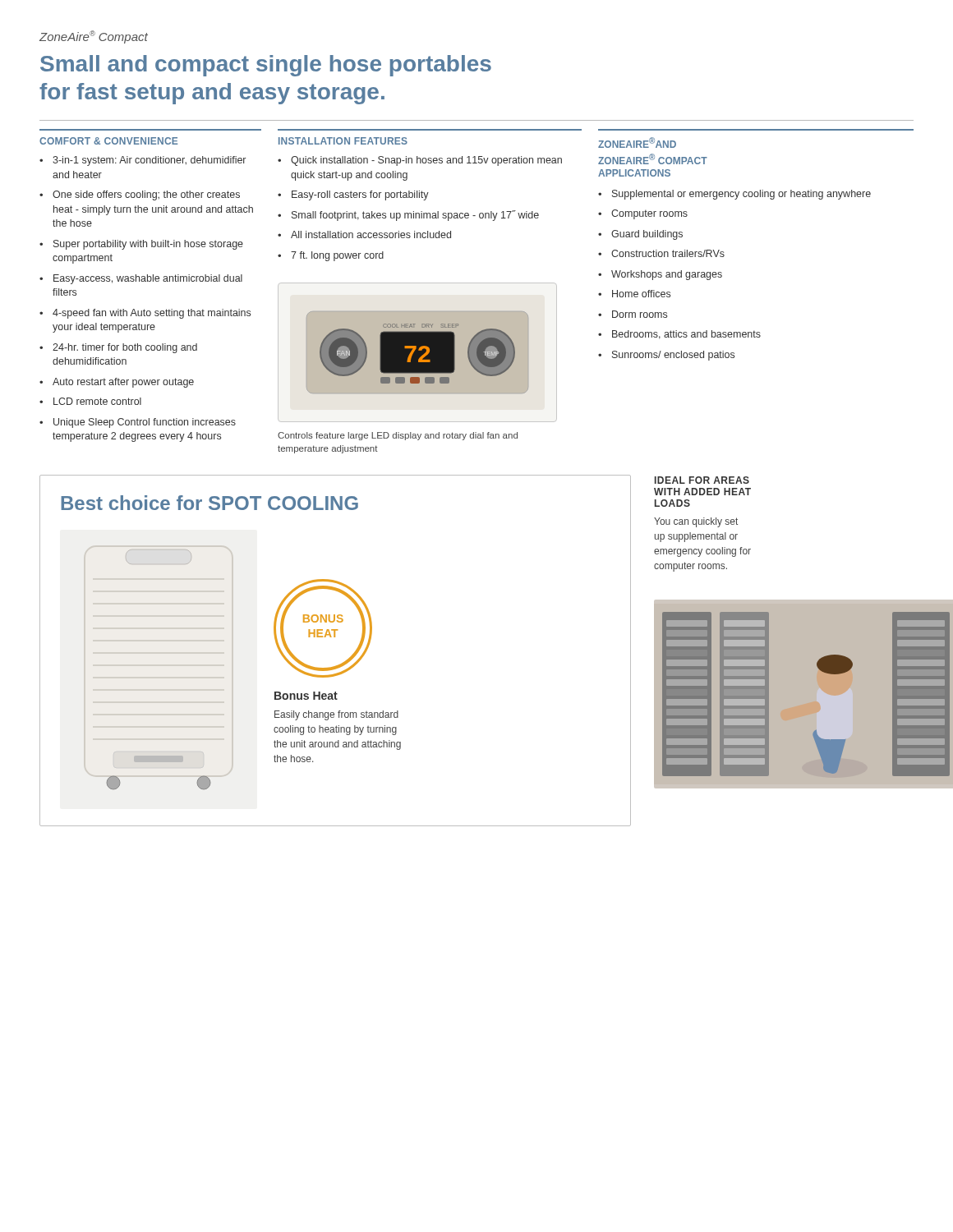The image size is (953, 1232).
Task: Where is the passage that starts "3-in-1 system: Air"?
Action: point(149,168)
